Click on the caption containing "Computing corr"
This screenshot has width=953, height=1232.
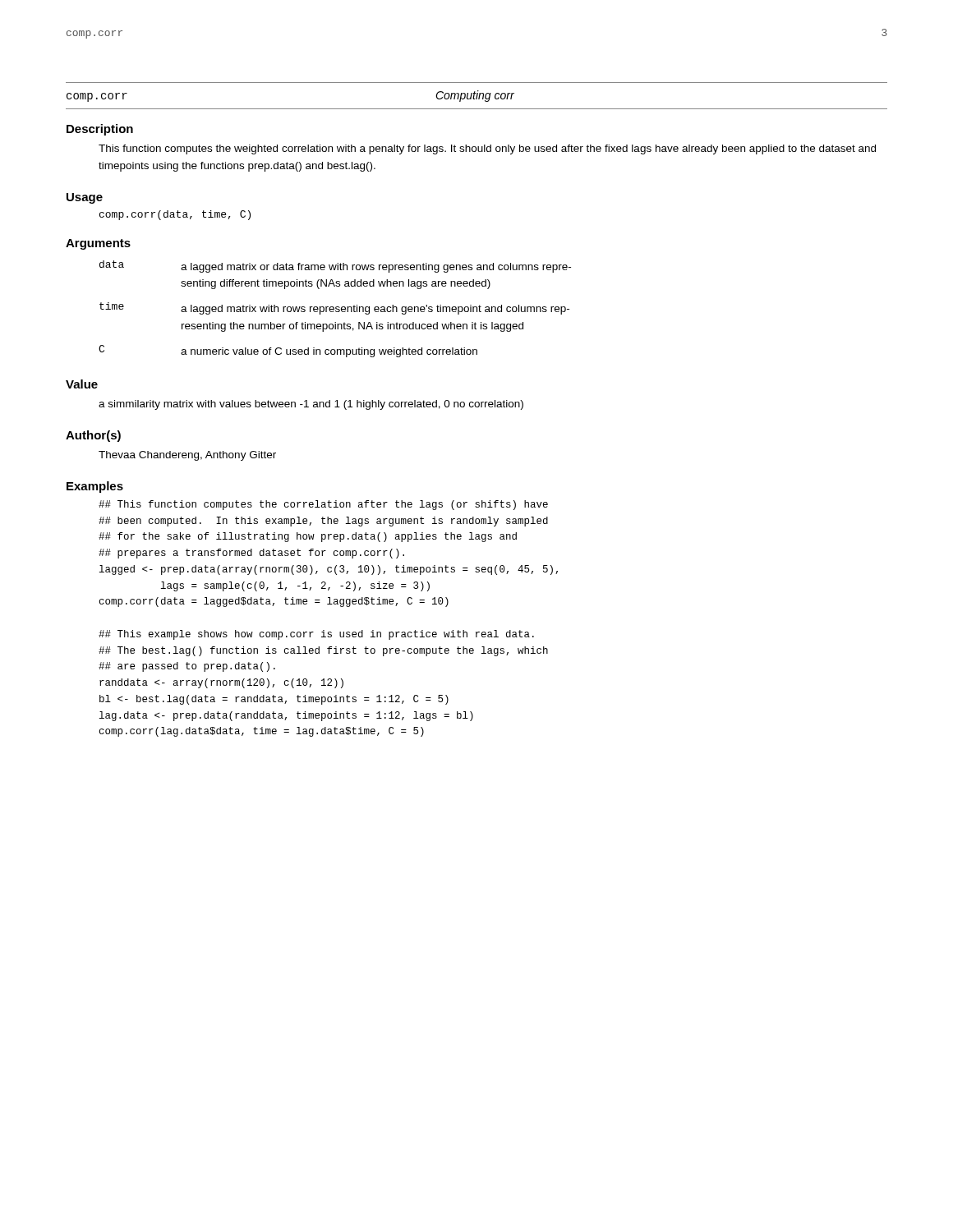(x=475, y=95)
